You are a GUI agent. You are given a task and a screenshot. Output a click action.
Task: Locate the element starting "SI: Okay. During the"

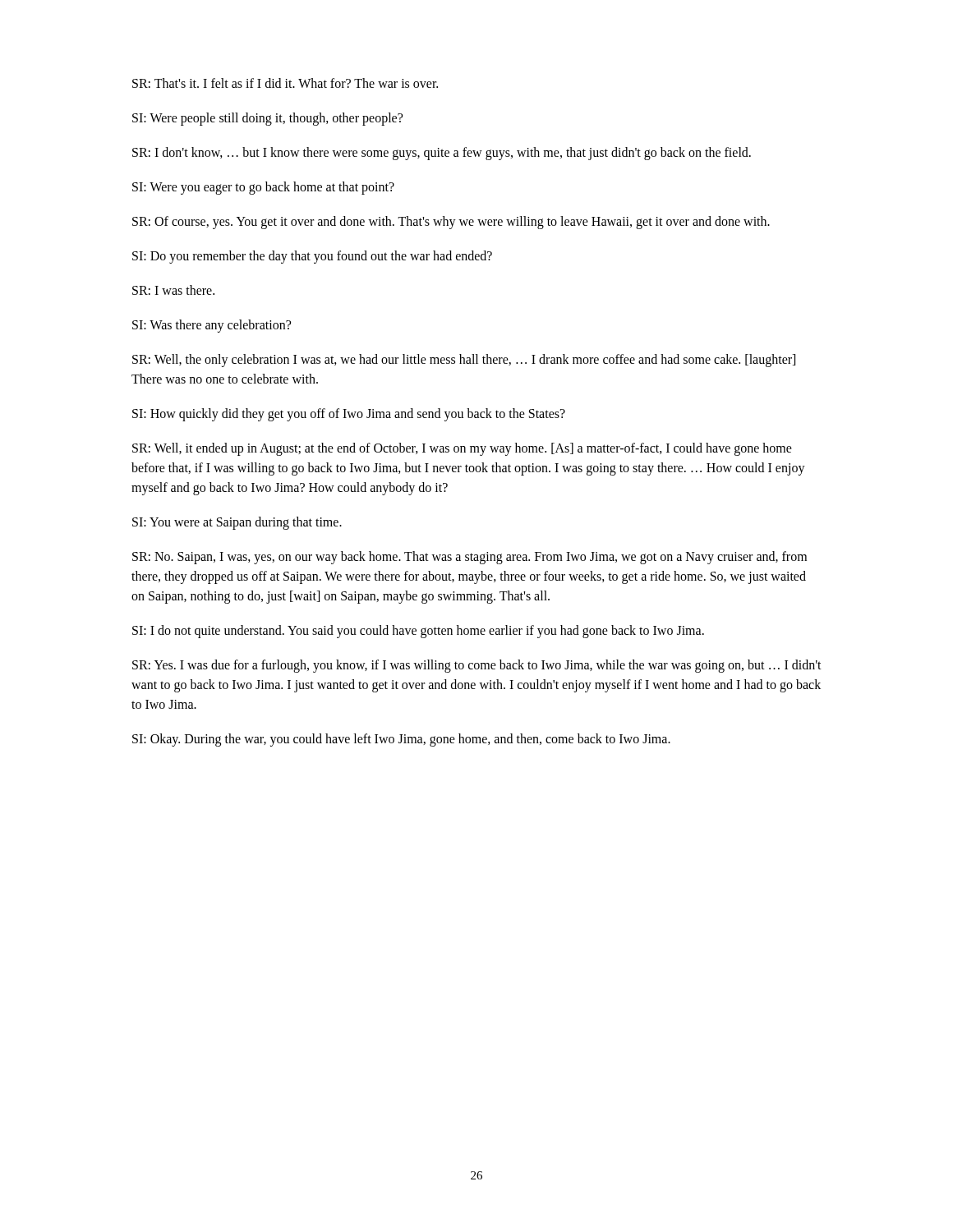pyautogui.click(x=401, y=739)
